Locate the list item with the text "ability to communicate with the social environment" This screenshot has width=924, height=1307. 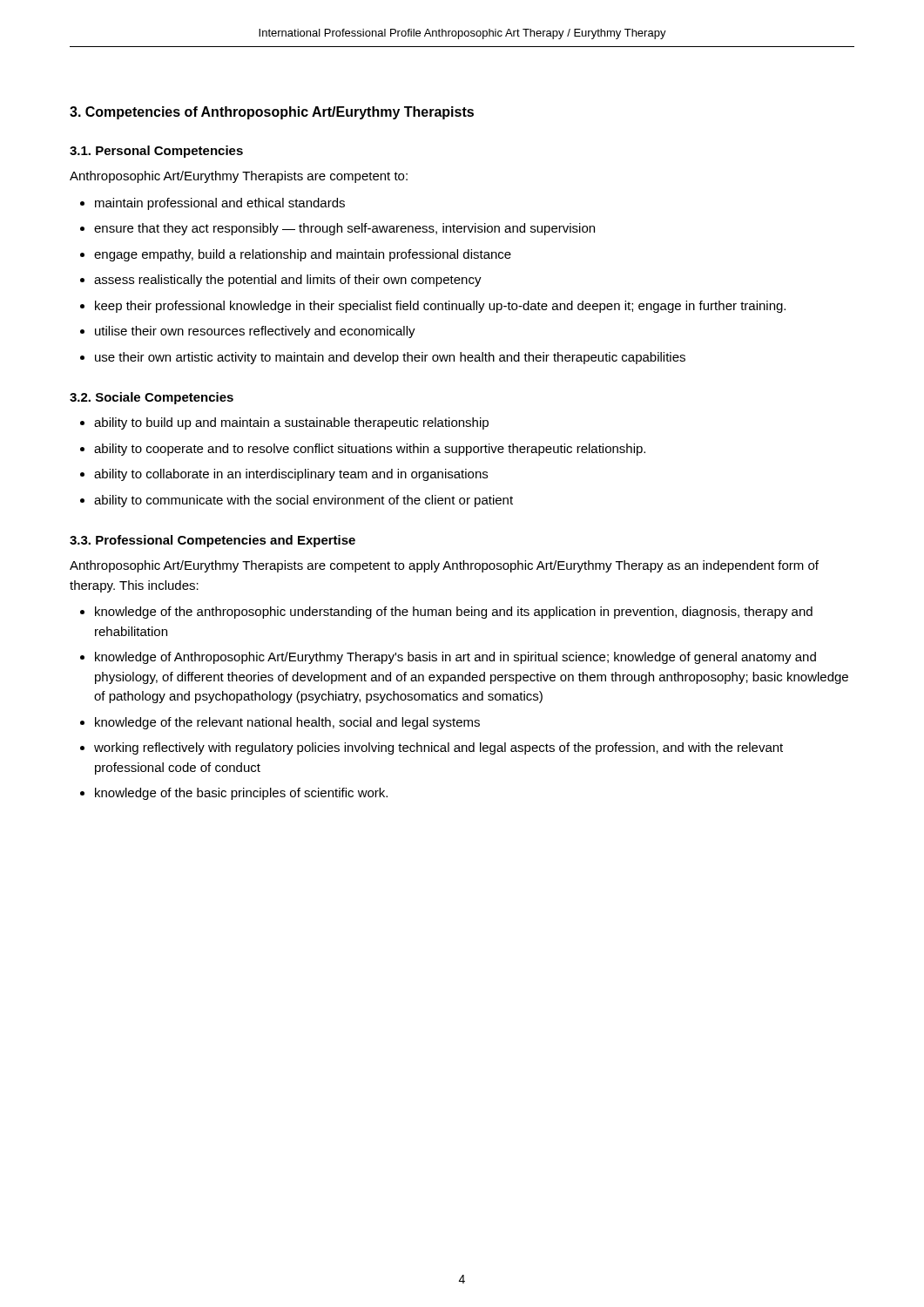pos(304,499)
